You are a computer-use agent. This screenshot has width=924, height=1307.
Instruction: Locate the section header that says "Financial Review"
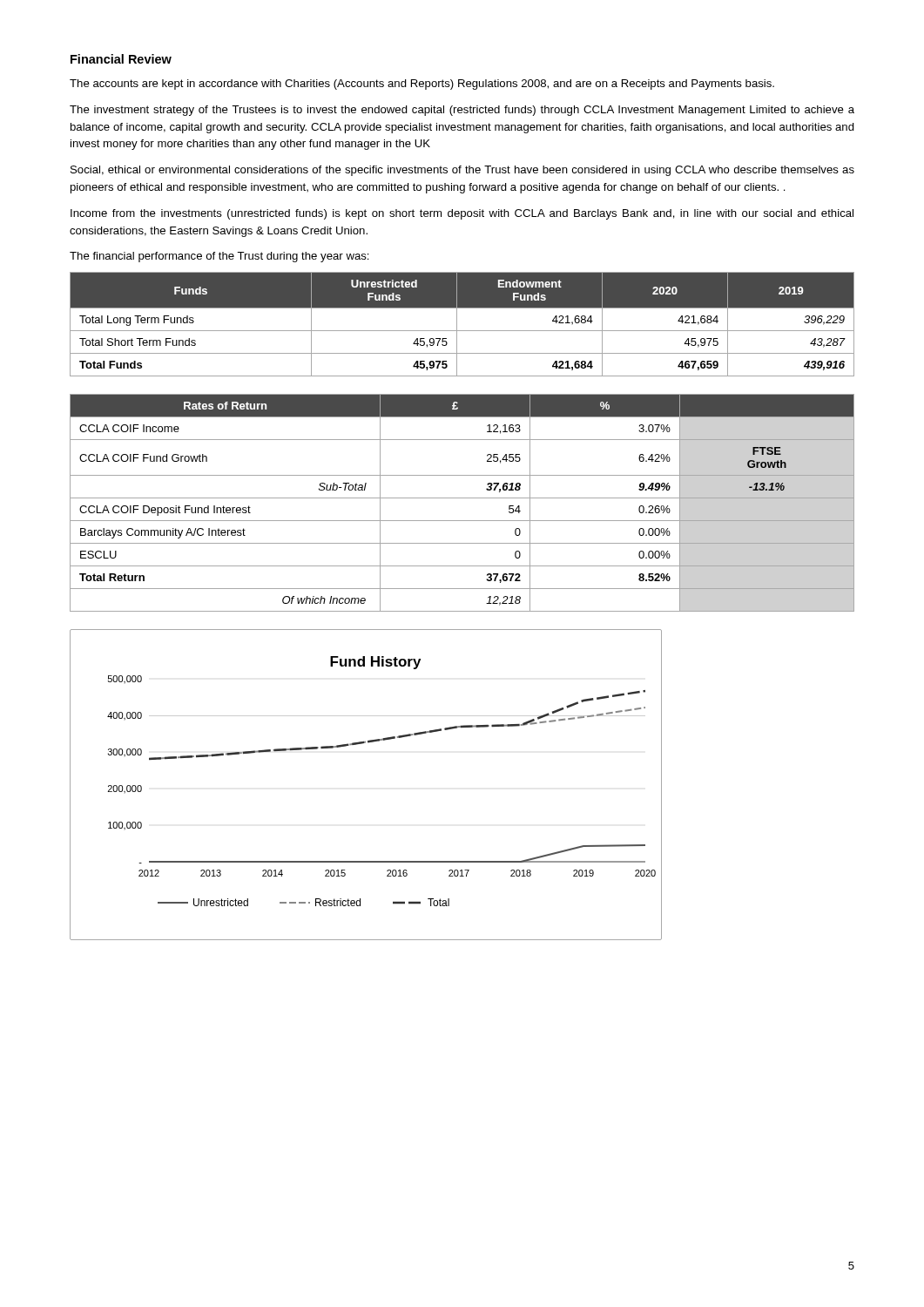[x=121, y=59]
